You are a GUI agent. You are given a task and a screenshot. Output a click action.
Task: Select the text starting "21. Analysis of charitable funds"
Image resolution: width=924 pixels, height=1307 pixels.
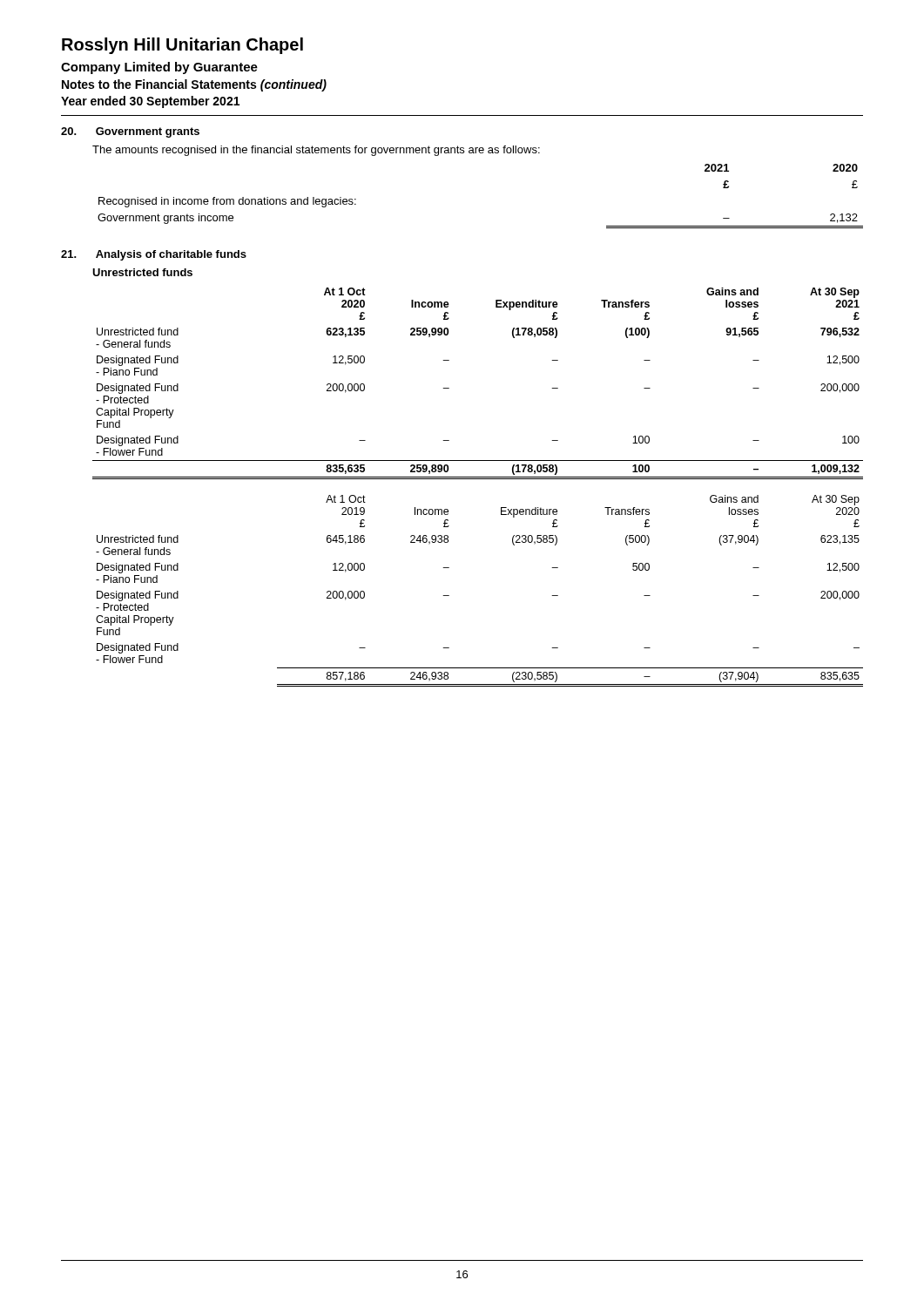[154, 254]
